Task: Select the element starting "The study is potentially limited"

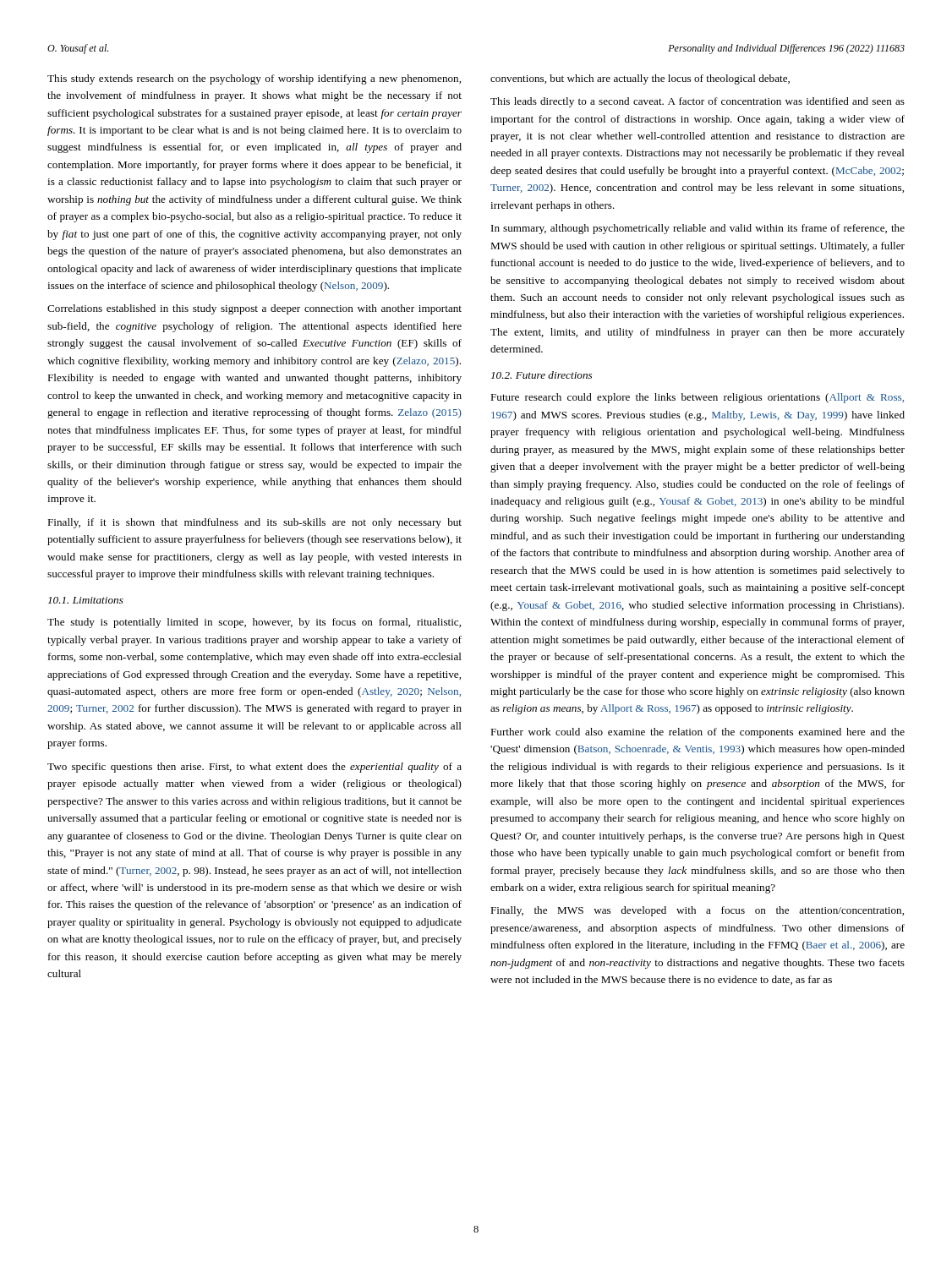Action: coord(254,683)
